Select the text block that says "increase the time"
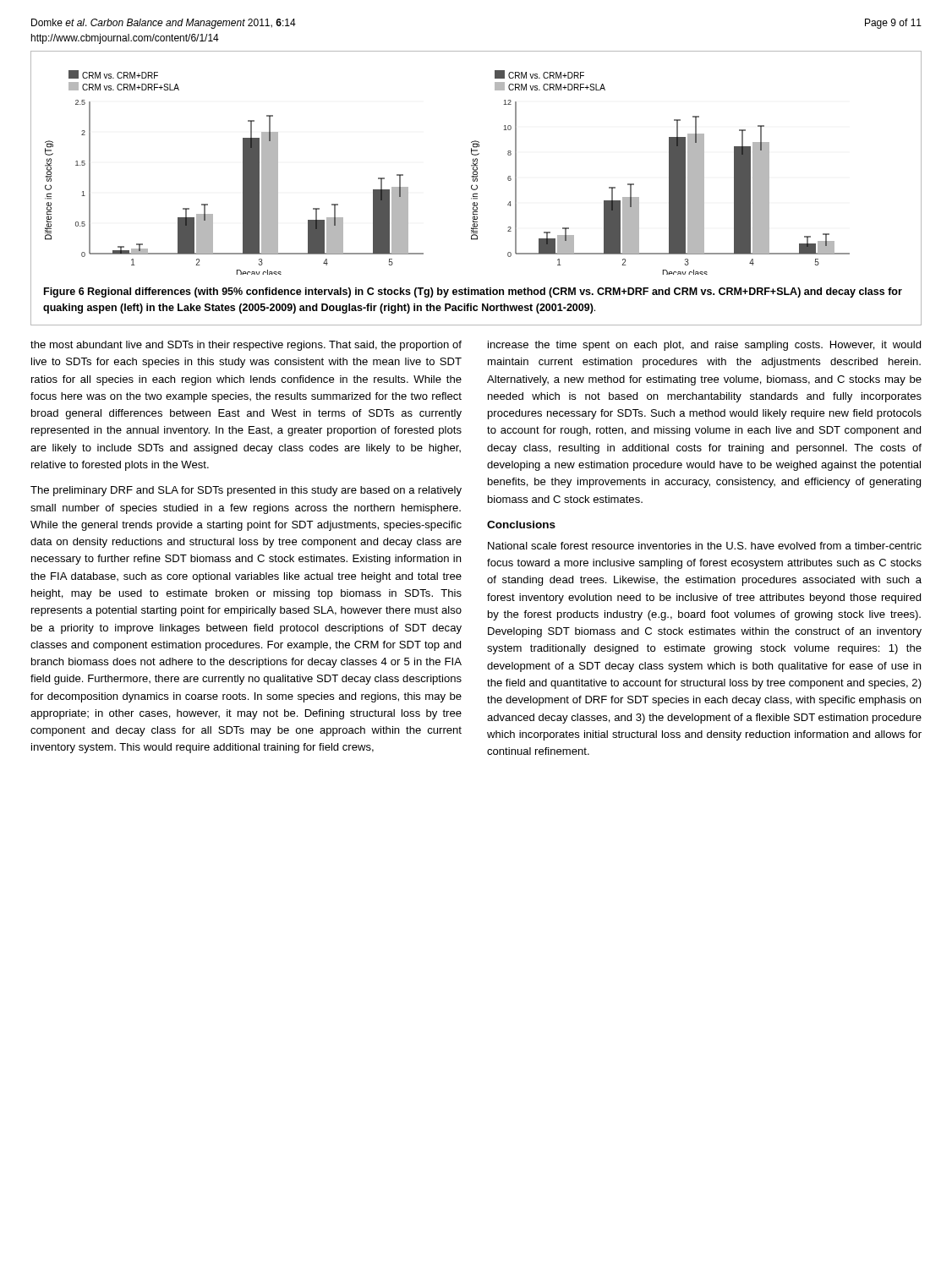 click(x=704, y=422)
